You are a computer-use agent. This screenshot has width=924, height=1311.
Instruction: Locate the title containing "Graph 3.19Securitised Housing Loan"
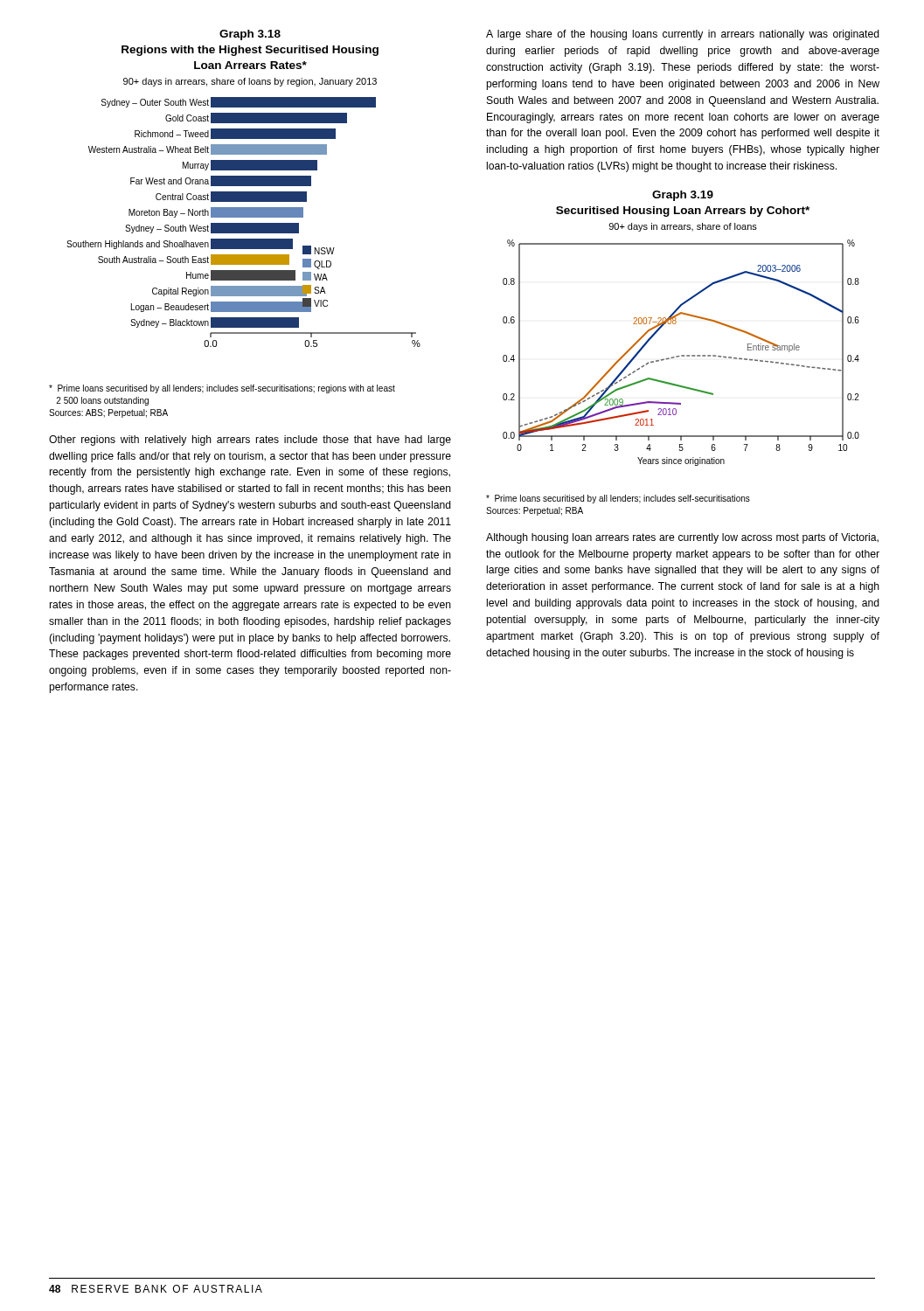tap(683, 203)
